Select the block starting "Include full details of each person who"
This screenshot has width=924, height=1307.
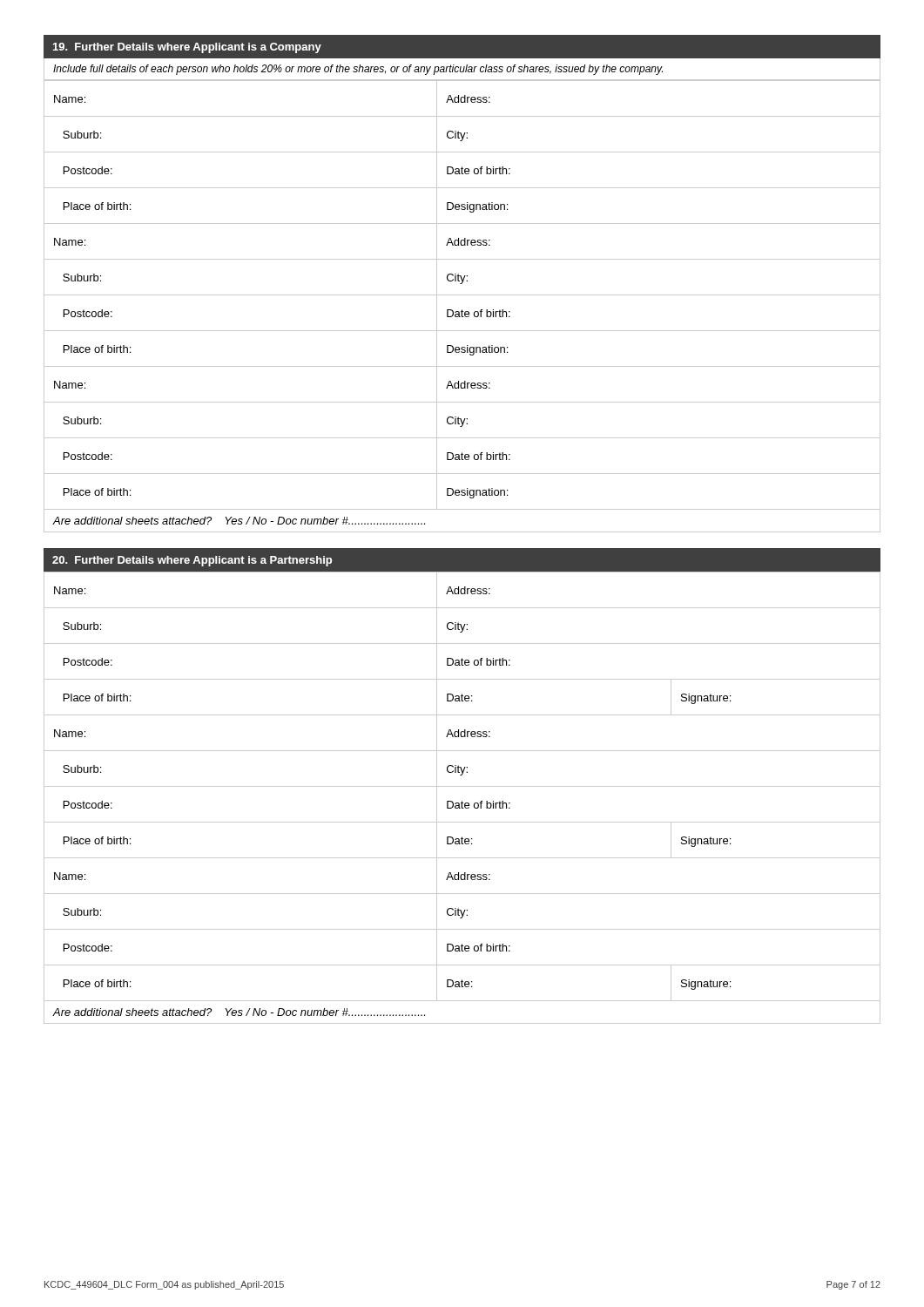pyautogui.click(x=359, y=69)
